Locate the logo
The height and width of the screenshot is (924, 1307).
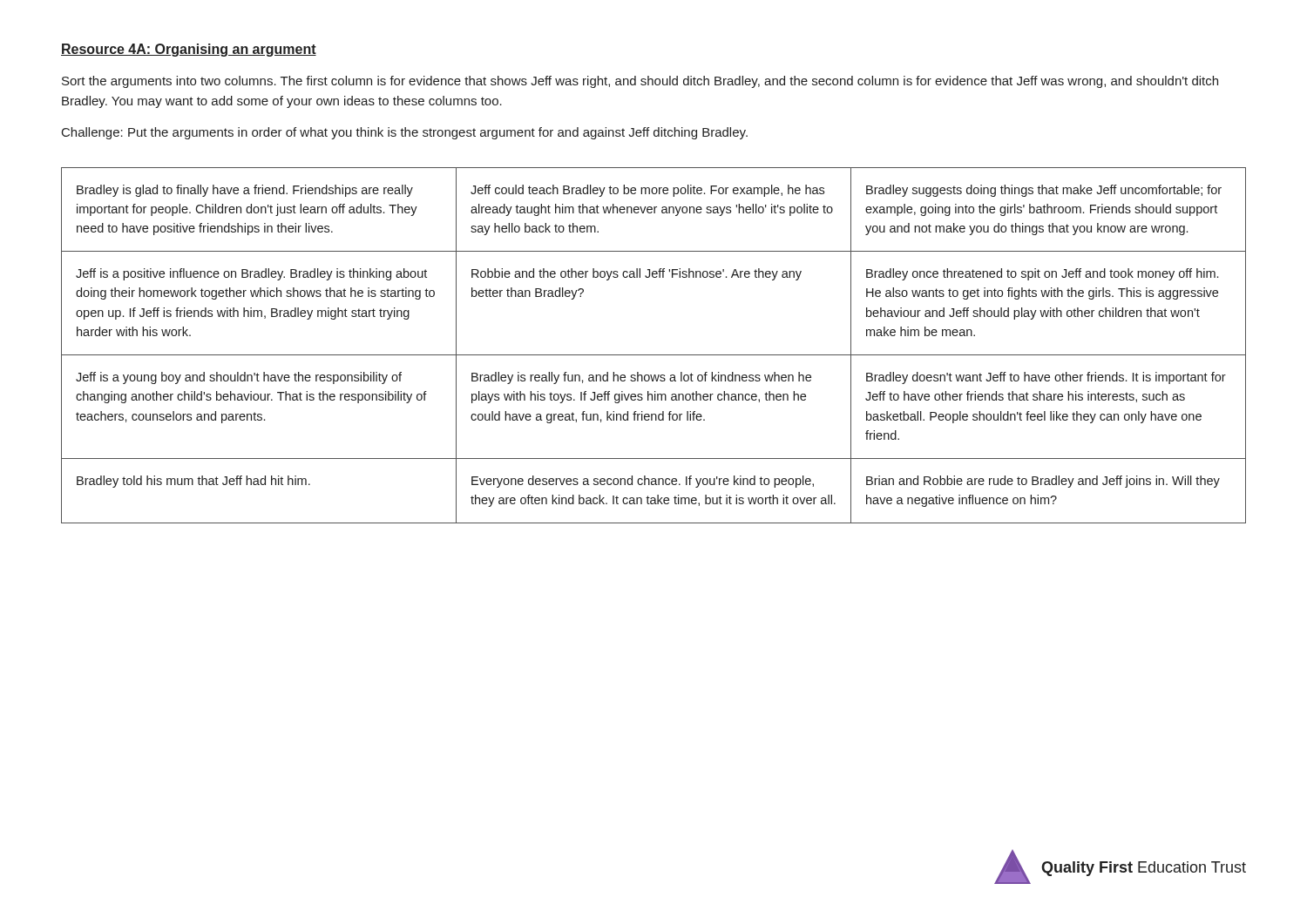1119,867
